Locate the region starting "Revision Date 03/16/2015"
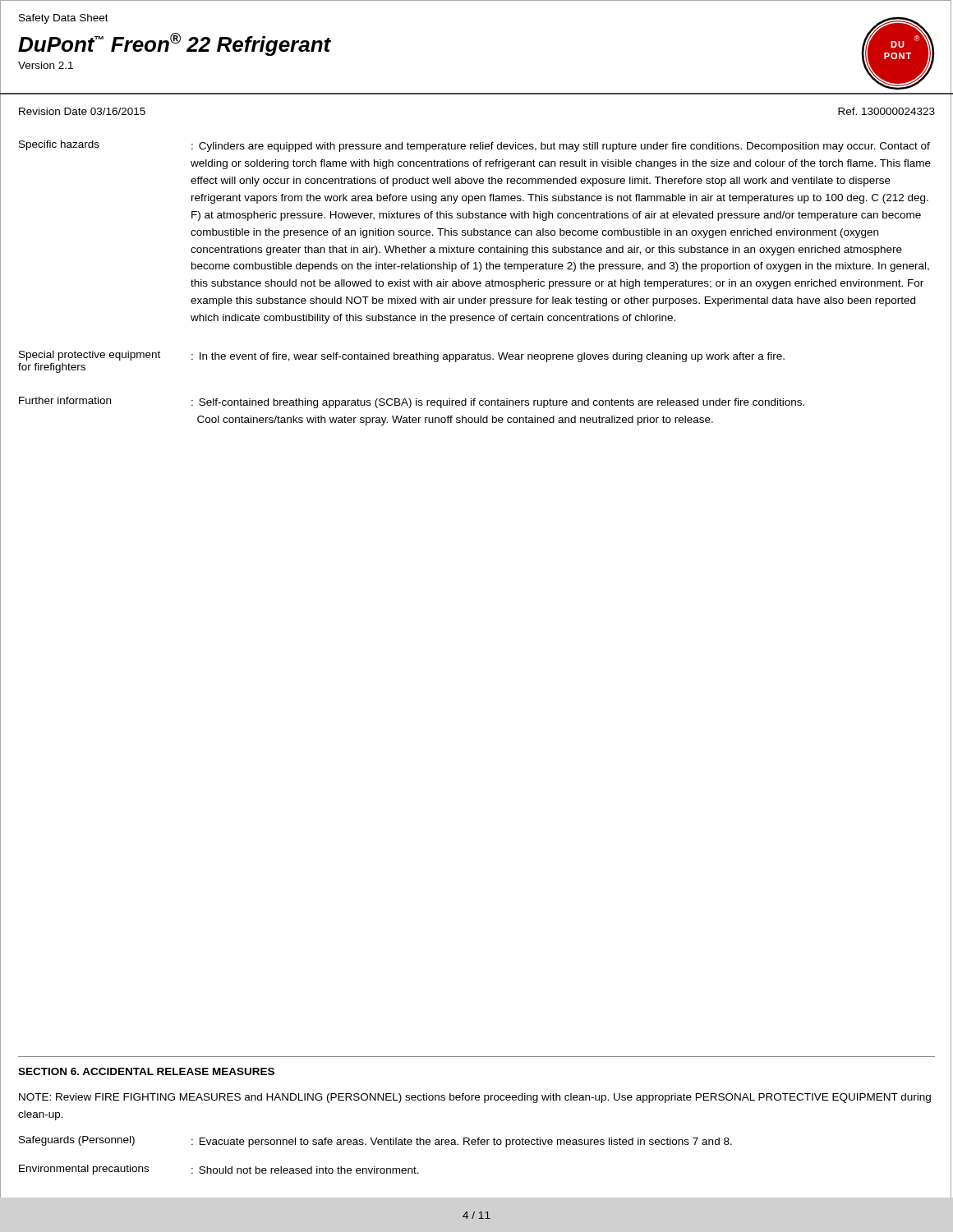Screen dimensions: 1232x953 (x=82, y=111)
